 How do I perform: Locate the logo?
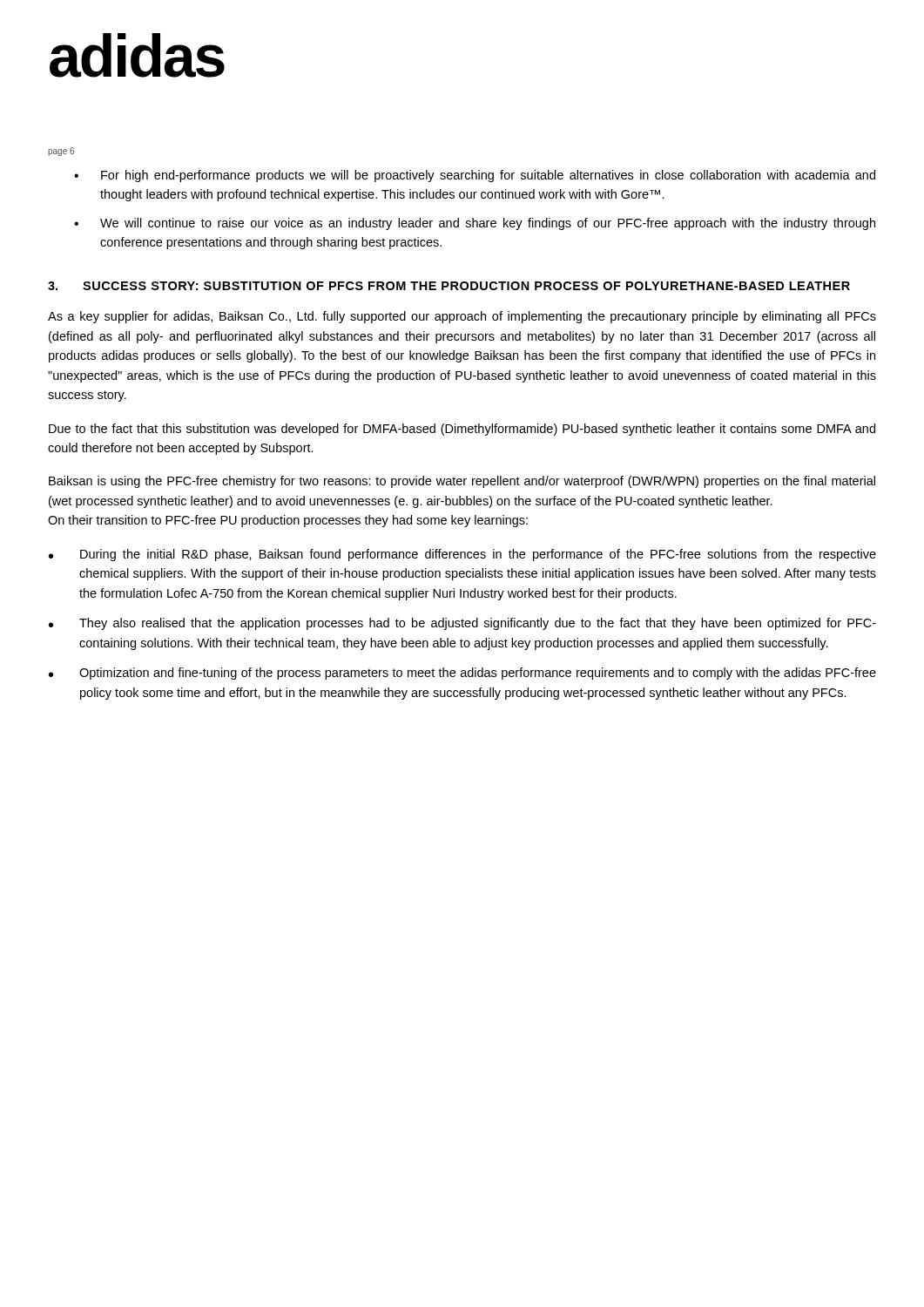(136, 56)
